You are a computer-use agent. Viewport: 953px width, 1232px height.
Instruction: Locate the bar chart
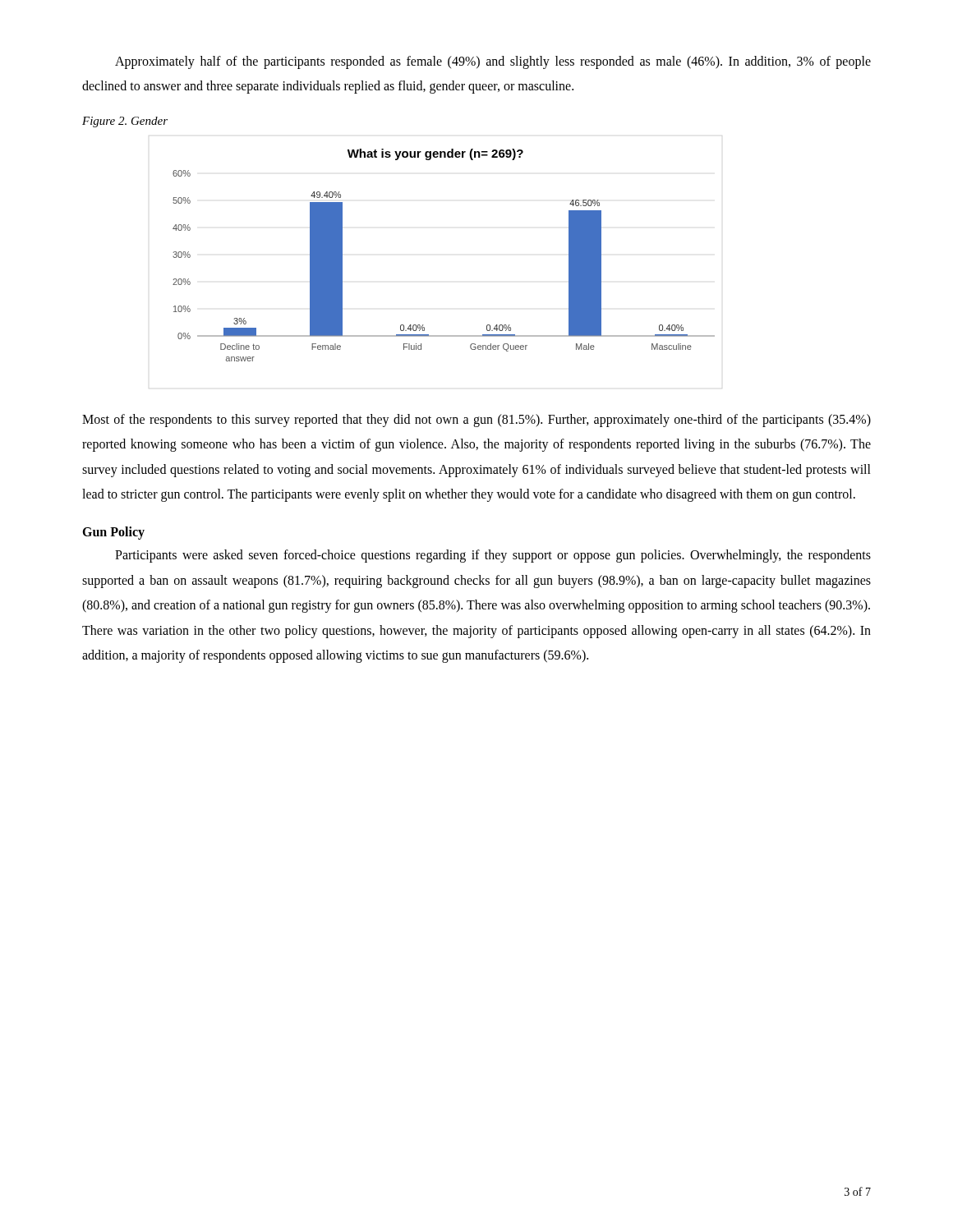point(509,263)
